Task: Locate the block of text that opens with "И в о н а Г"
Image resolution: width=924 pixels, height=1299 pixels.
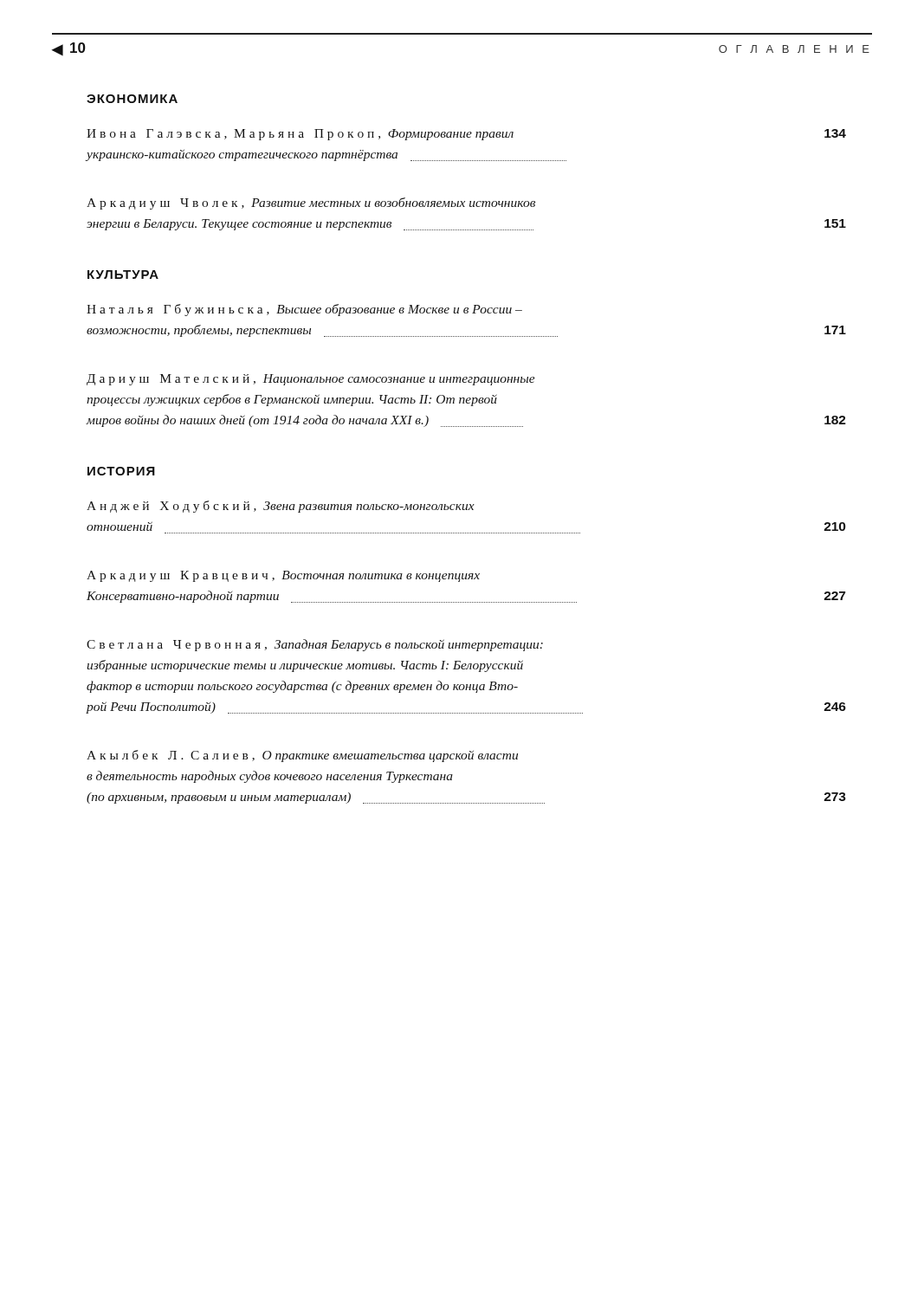Action: click(466, 144)
